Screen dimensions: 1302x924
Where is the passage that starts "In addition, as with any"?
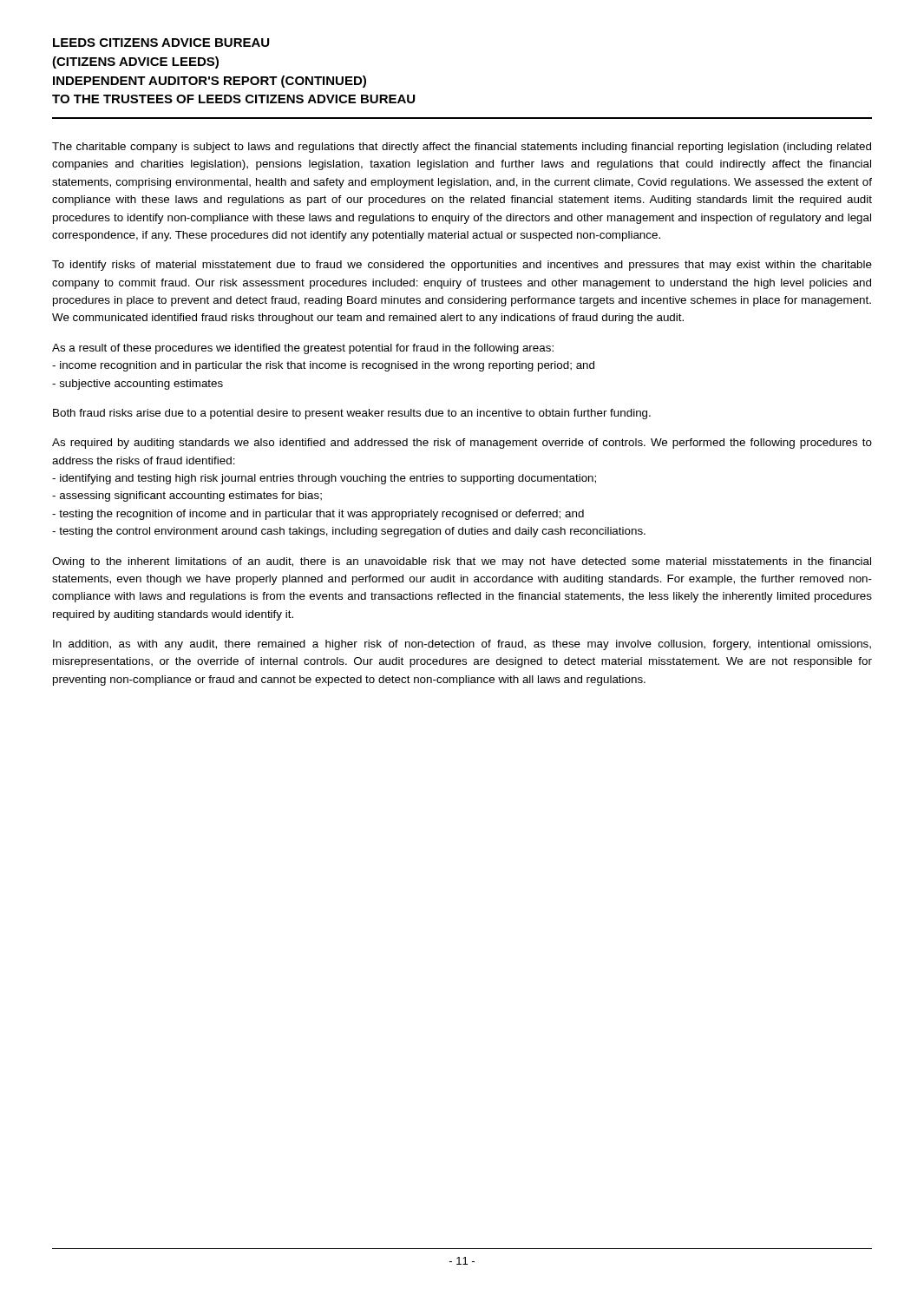[462, 661]
